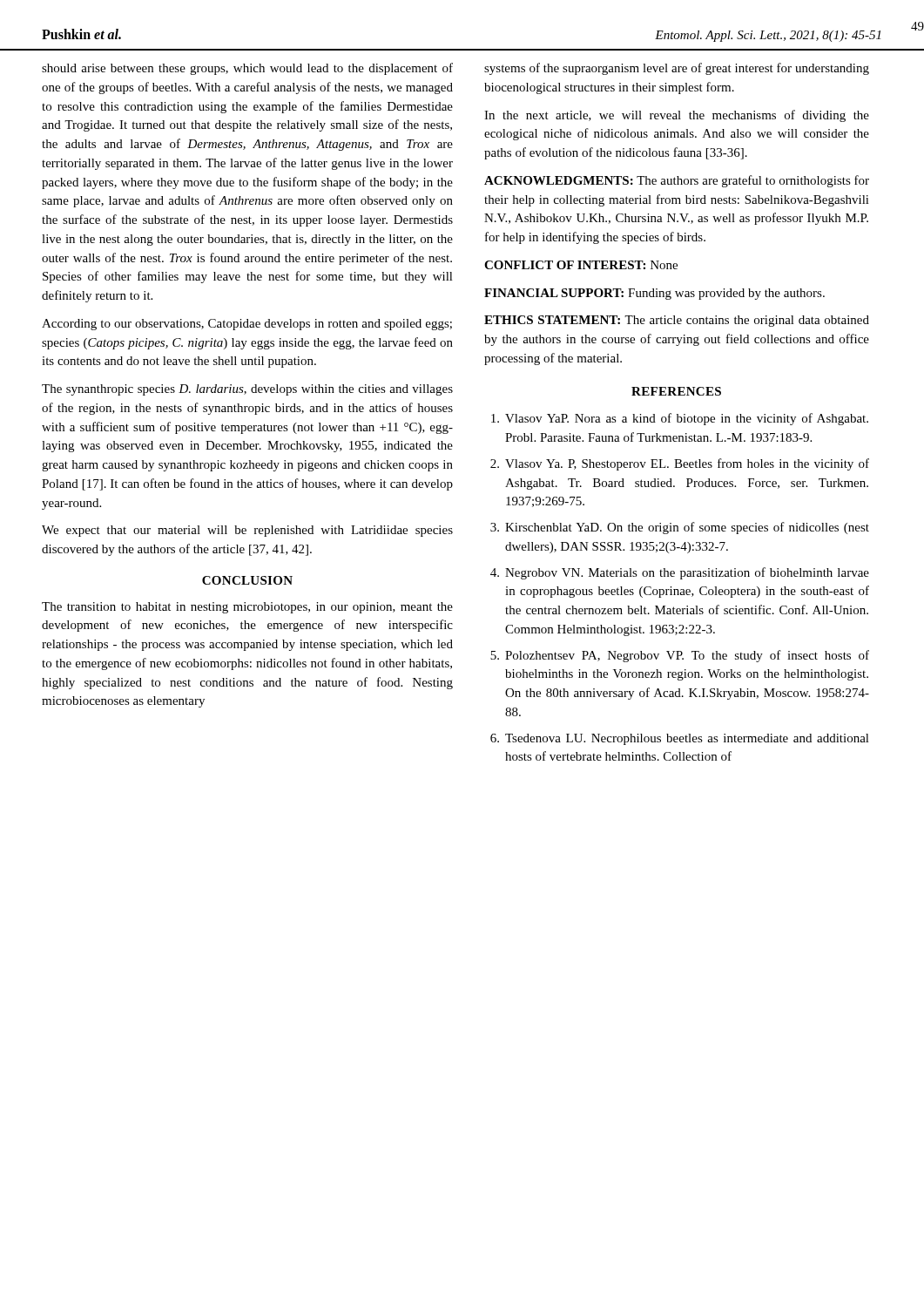This screenshot has width=924, height=1307.
Task: Select the text block with the text "systems of the supraorganism level"
Action: point(677,111)
